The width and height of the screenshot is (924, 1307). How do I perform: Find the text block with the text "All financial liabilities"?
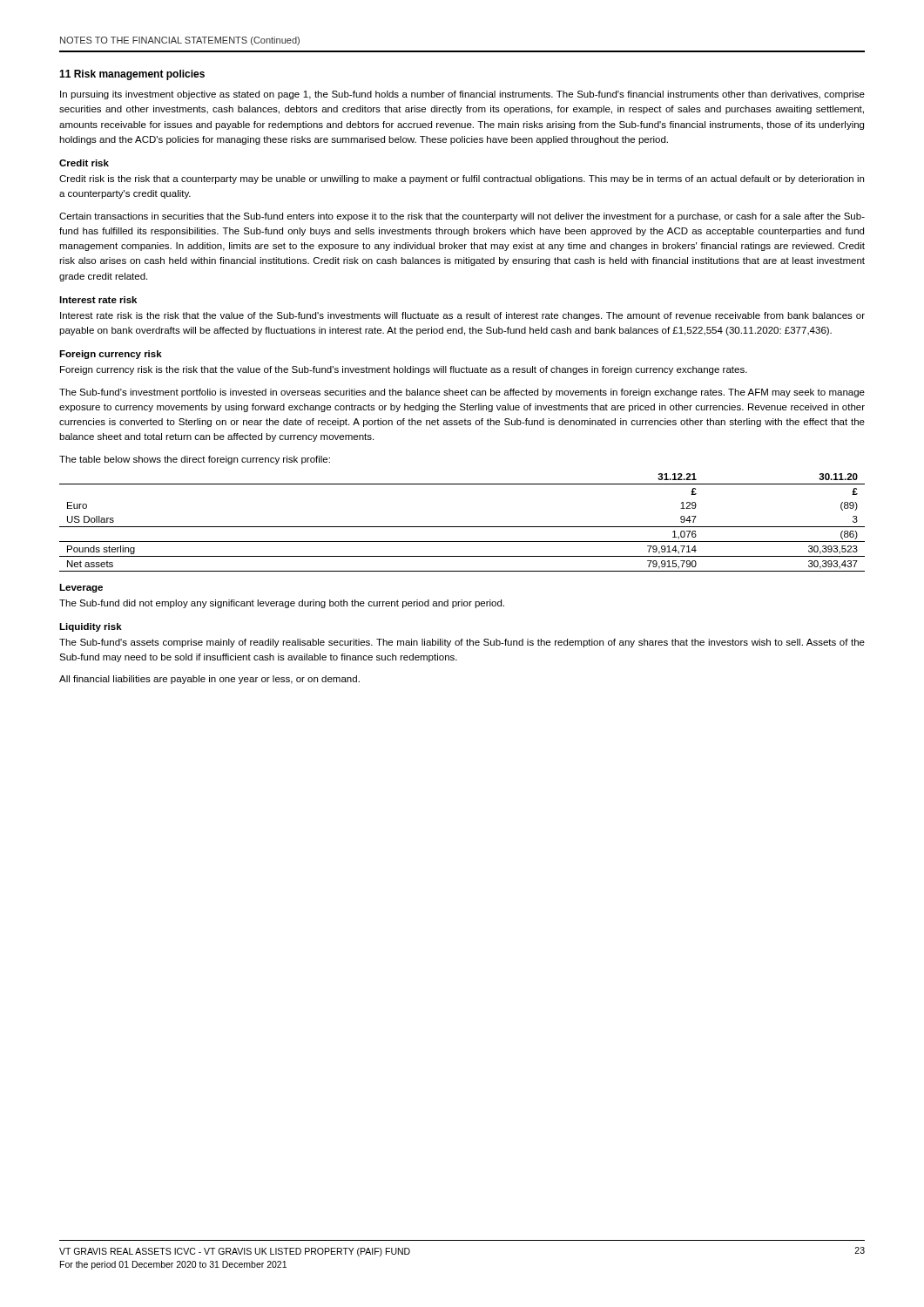tap(209, 680)
